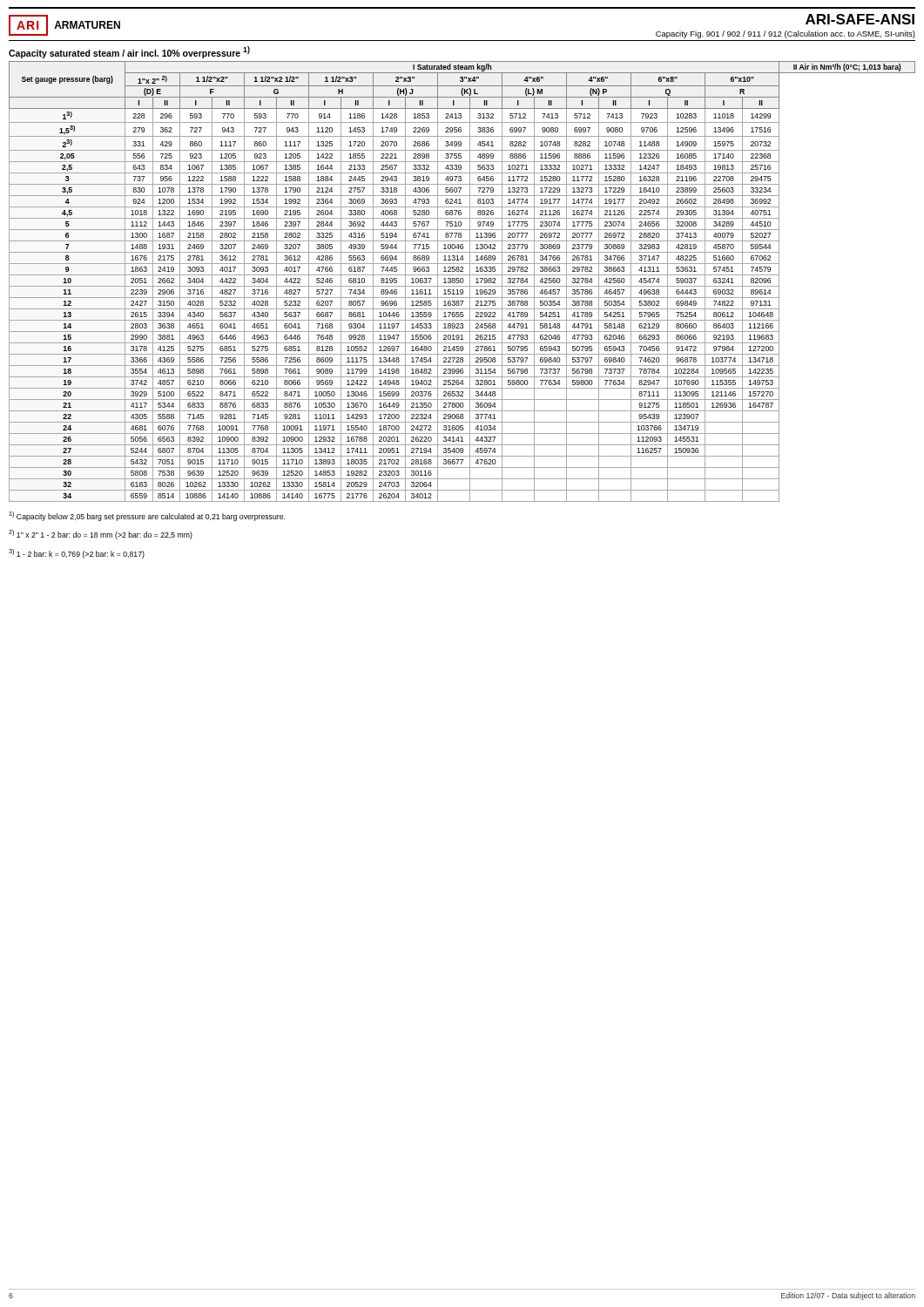The image size is (924, 1307).
Task: Select the section header that says "Capacity saturated steam / air incl."
Action: [x=129, y=52]
